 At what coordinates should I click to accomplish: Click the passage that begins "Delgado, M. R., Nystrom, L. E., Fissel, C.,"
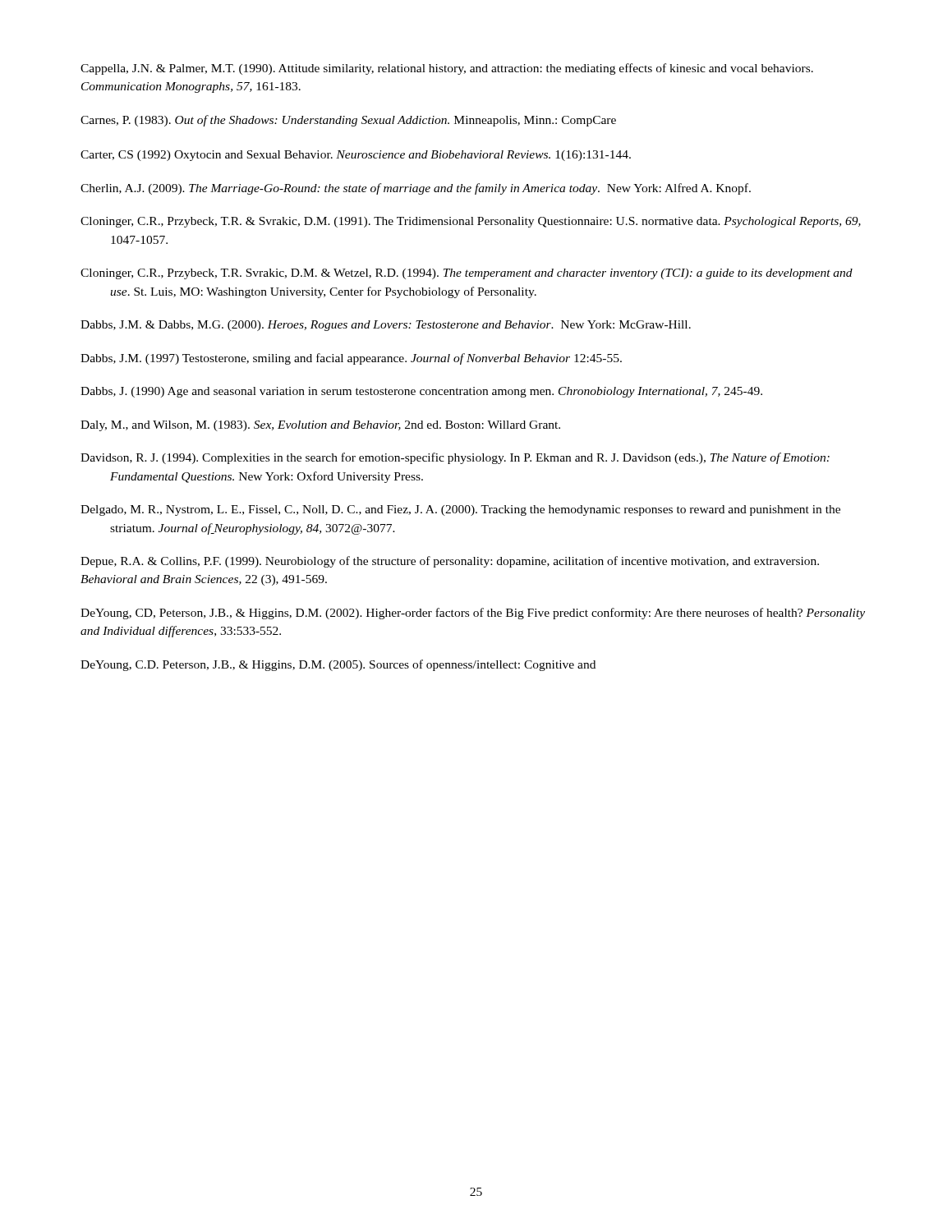[461, 518]
